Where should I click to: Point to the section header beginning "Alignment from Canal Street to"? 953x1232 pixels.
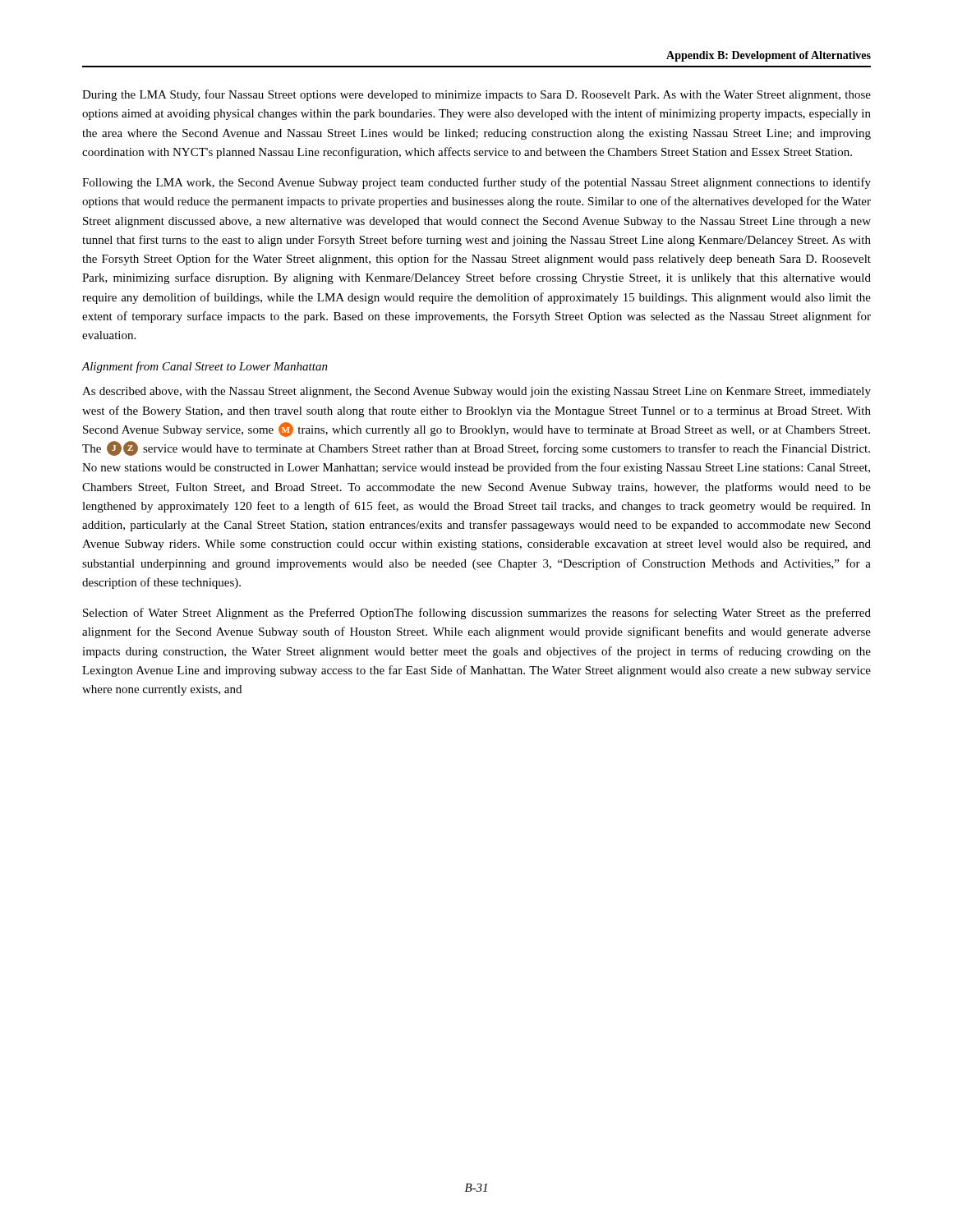pos(205,367)
